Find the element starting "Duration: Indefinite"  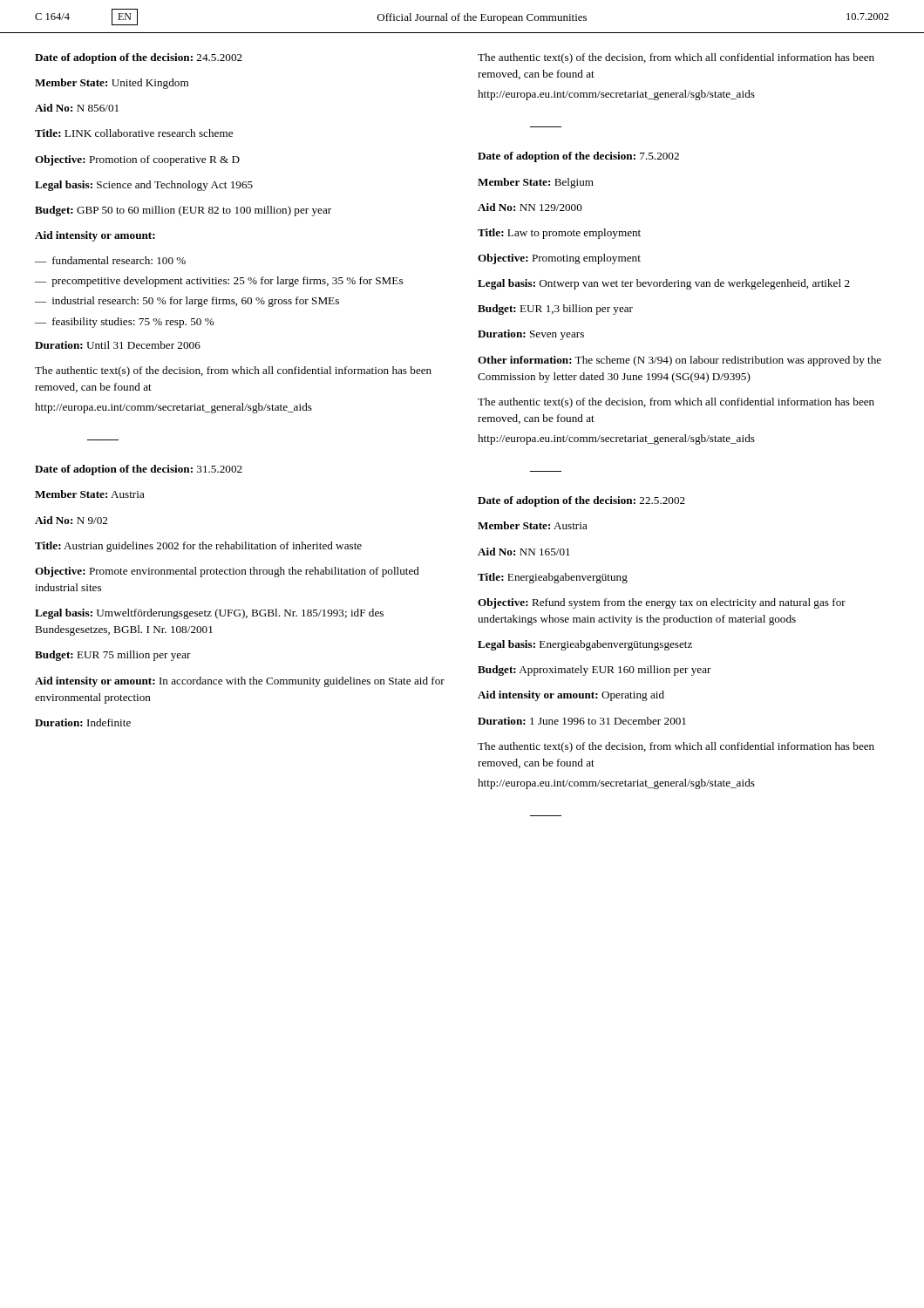(83, 722)
